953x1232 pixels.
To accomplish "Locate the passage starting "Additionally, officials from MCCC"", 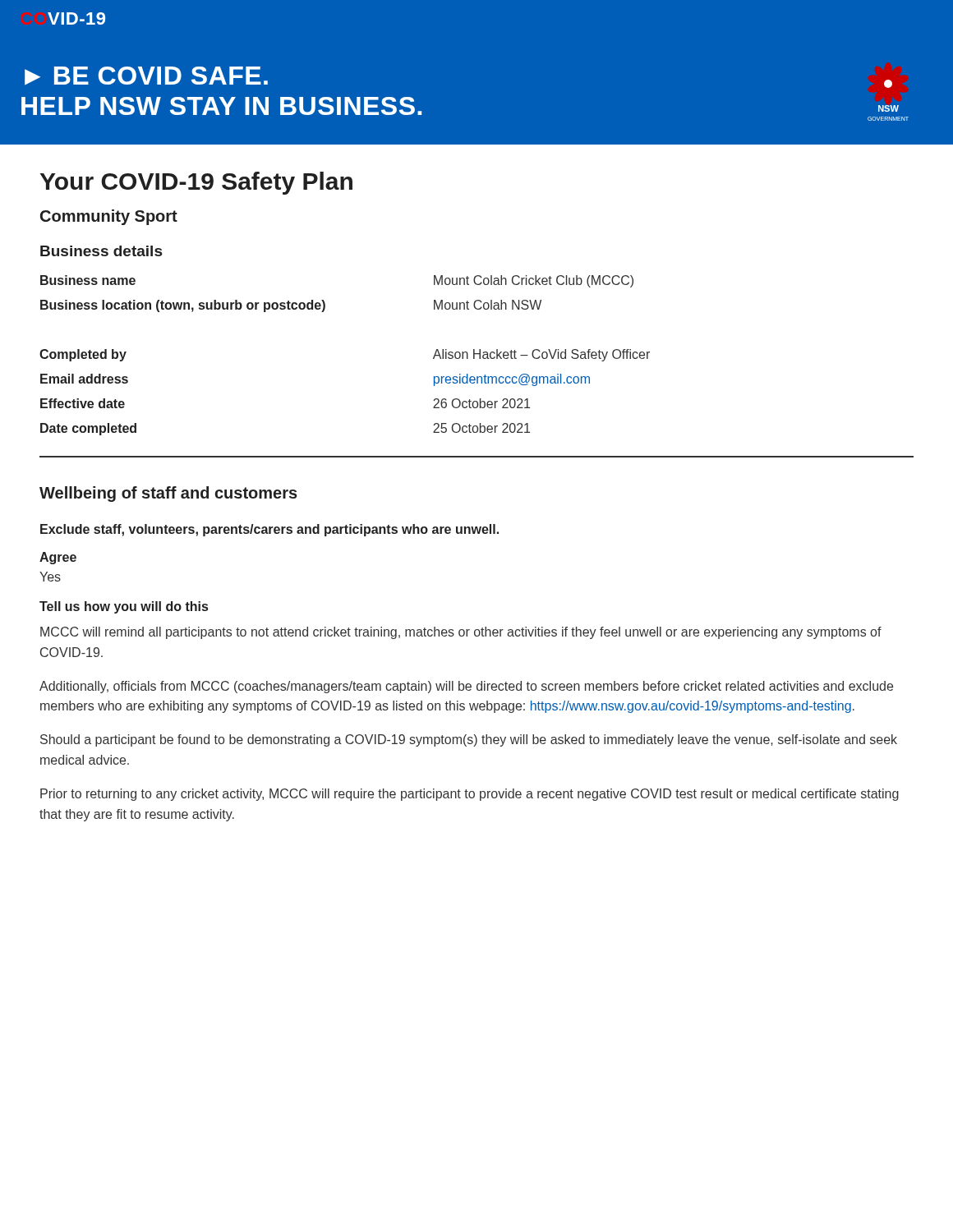I will point(476,697).
